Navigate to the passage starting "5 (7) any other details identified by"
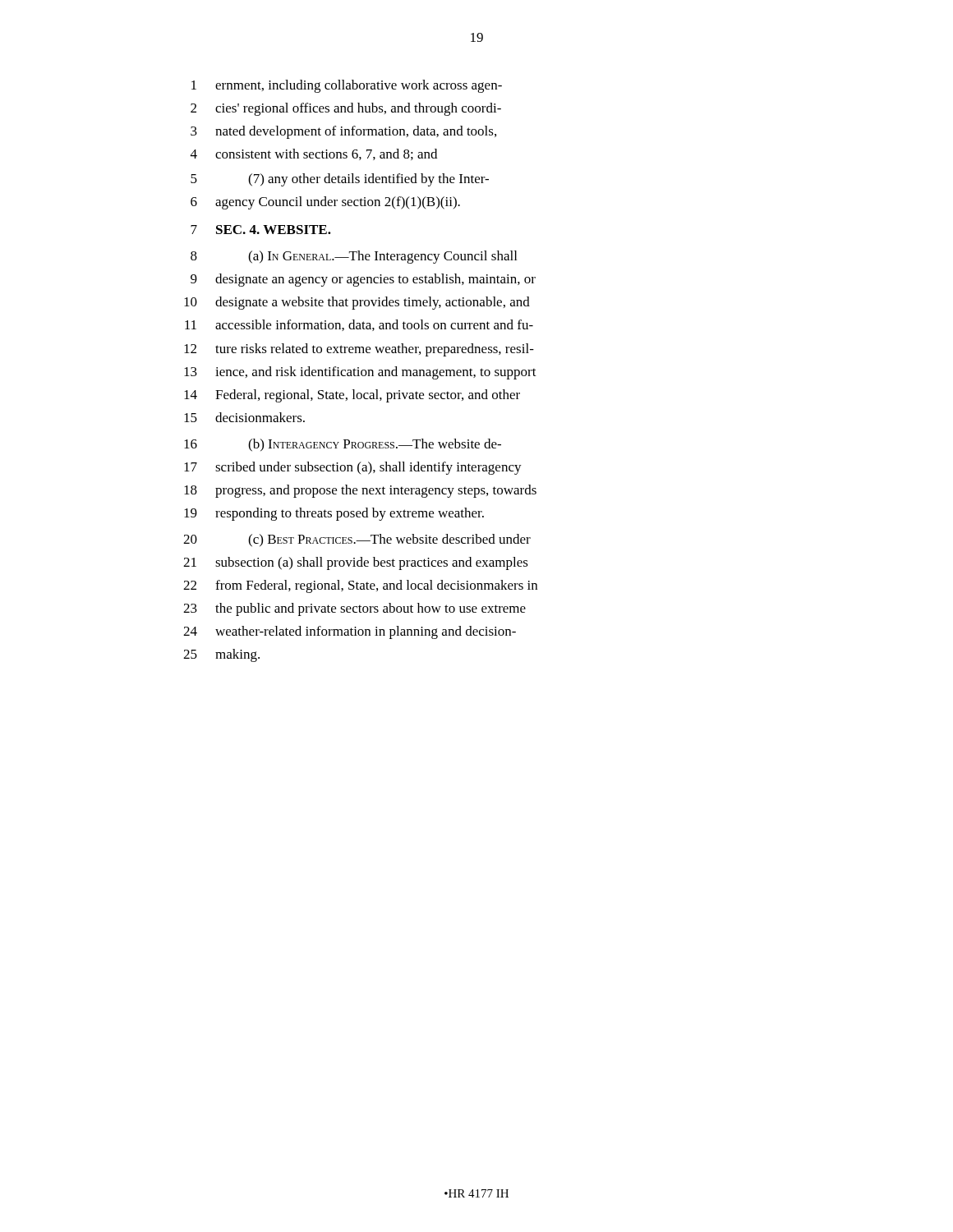The width and height of the screenshot is (953, 1232). tap(340, 180)
